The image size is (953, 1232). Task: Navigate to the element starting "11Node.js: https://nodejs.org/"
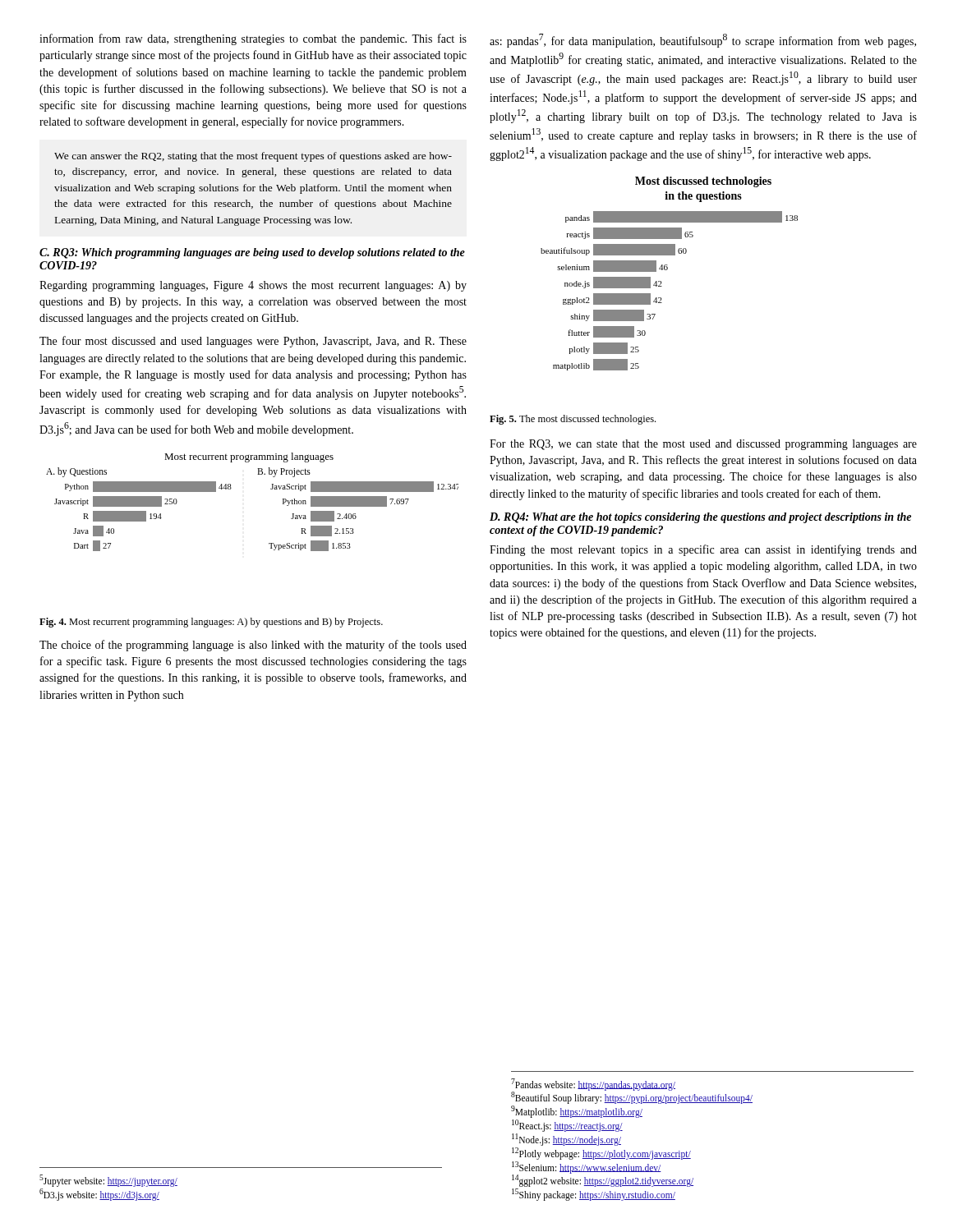tap(566, 1138)
